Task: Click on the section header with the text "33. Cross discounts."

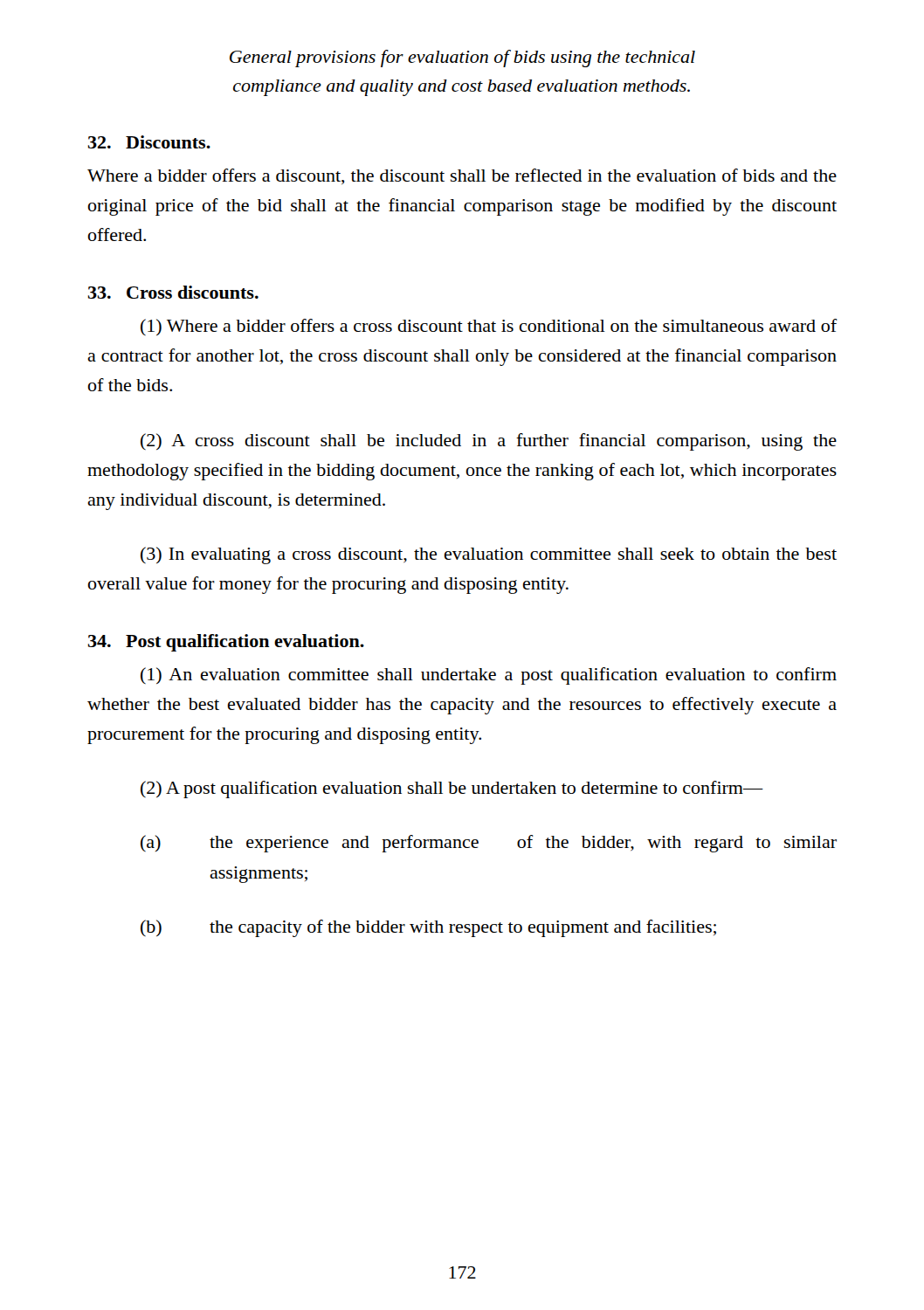Action: tap(173, 292)
